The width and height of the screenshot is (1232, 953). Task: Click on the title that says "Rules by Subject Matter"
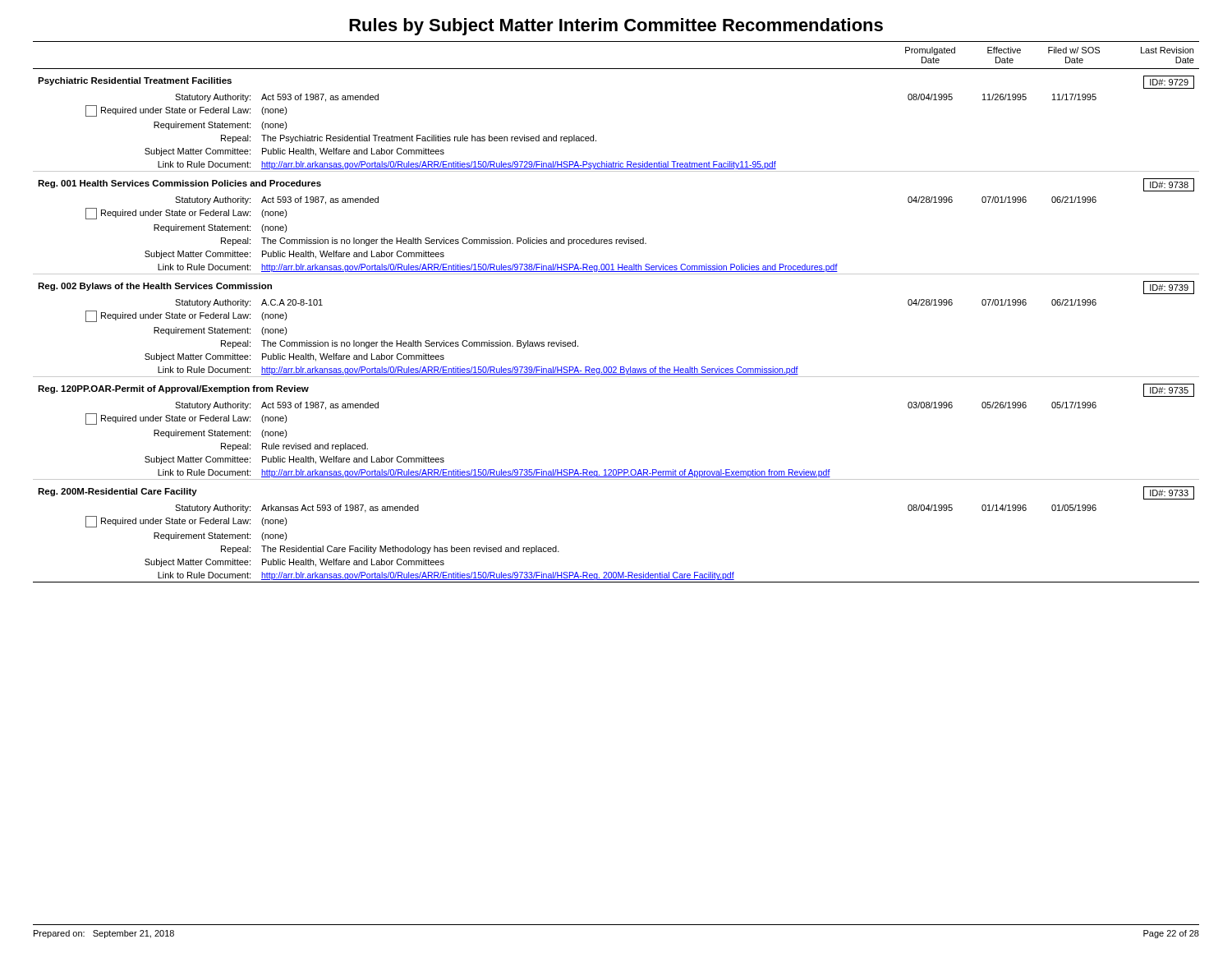tap(616, 25)
